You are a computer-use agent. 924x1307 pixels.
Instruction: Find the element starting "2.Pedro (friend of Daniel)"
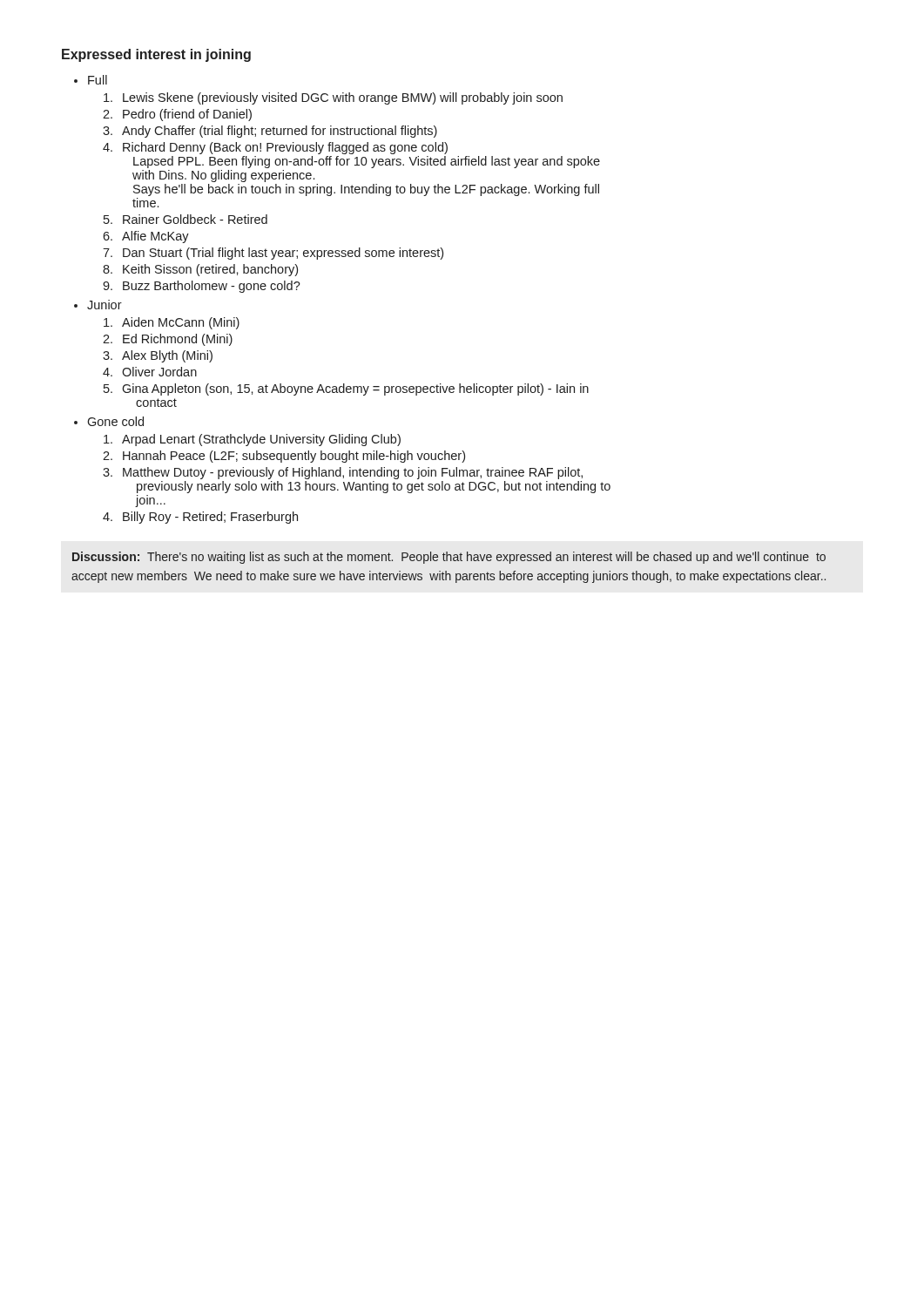[x=177, y=115]
